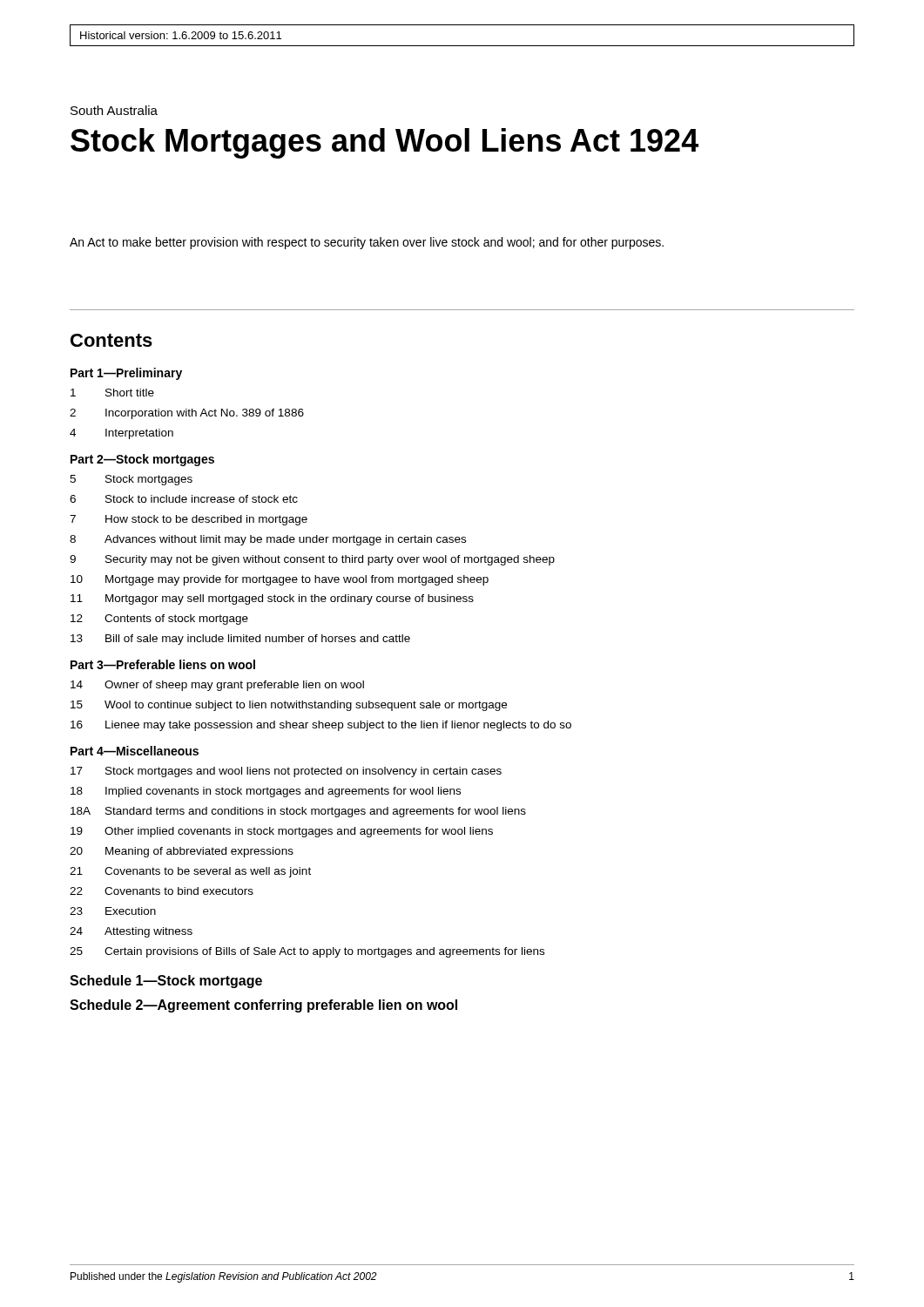The width and height of the screenshot is (924, 1307).
Task: Find the region starting "12Contents of stock mortgage"
Action: pyautogui.click(x=159, y=620)
